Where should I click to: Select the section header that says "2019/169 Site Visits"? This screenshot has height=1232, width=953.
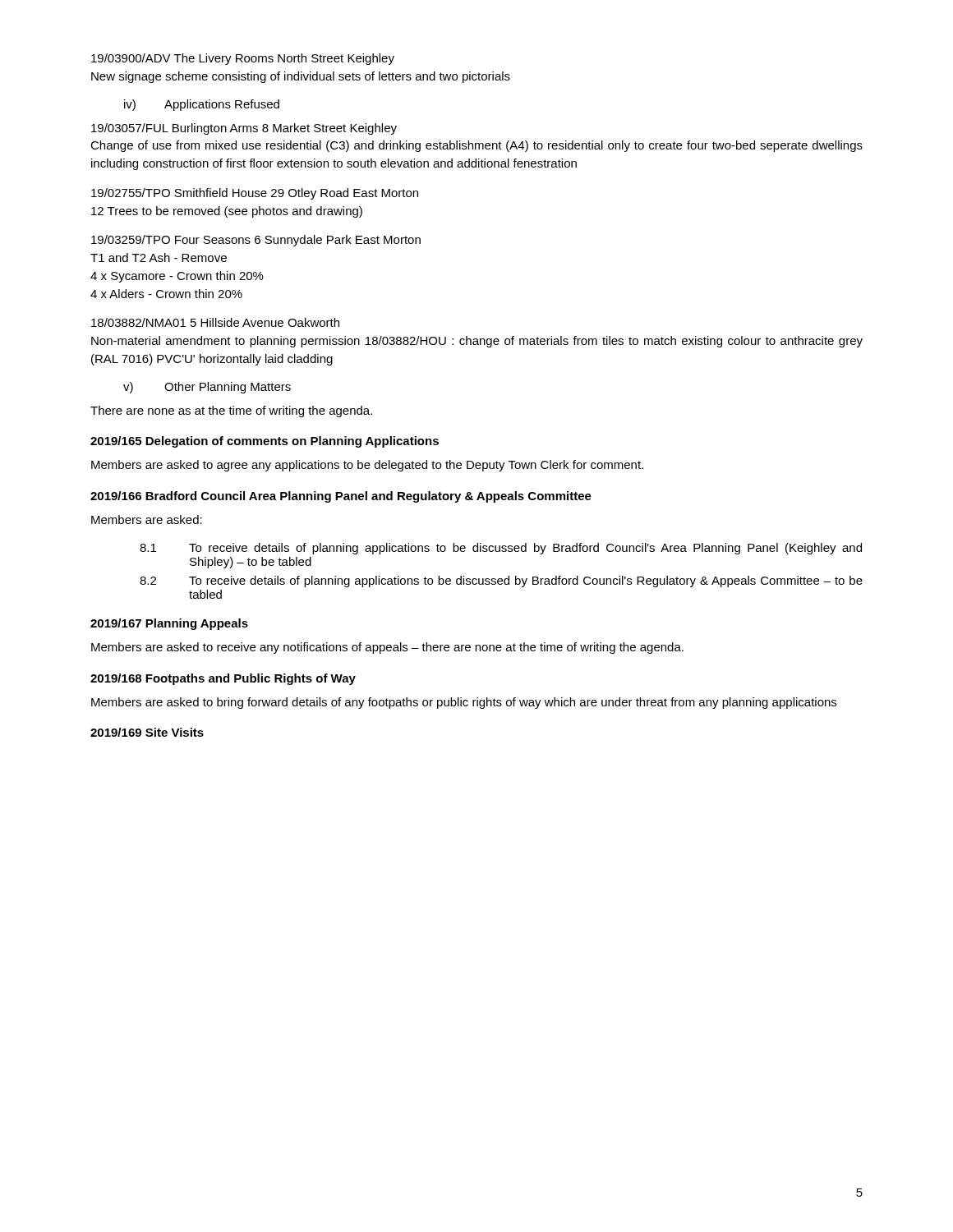click(147, 732)
